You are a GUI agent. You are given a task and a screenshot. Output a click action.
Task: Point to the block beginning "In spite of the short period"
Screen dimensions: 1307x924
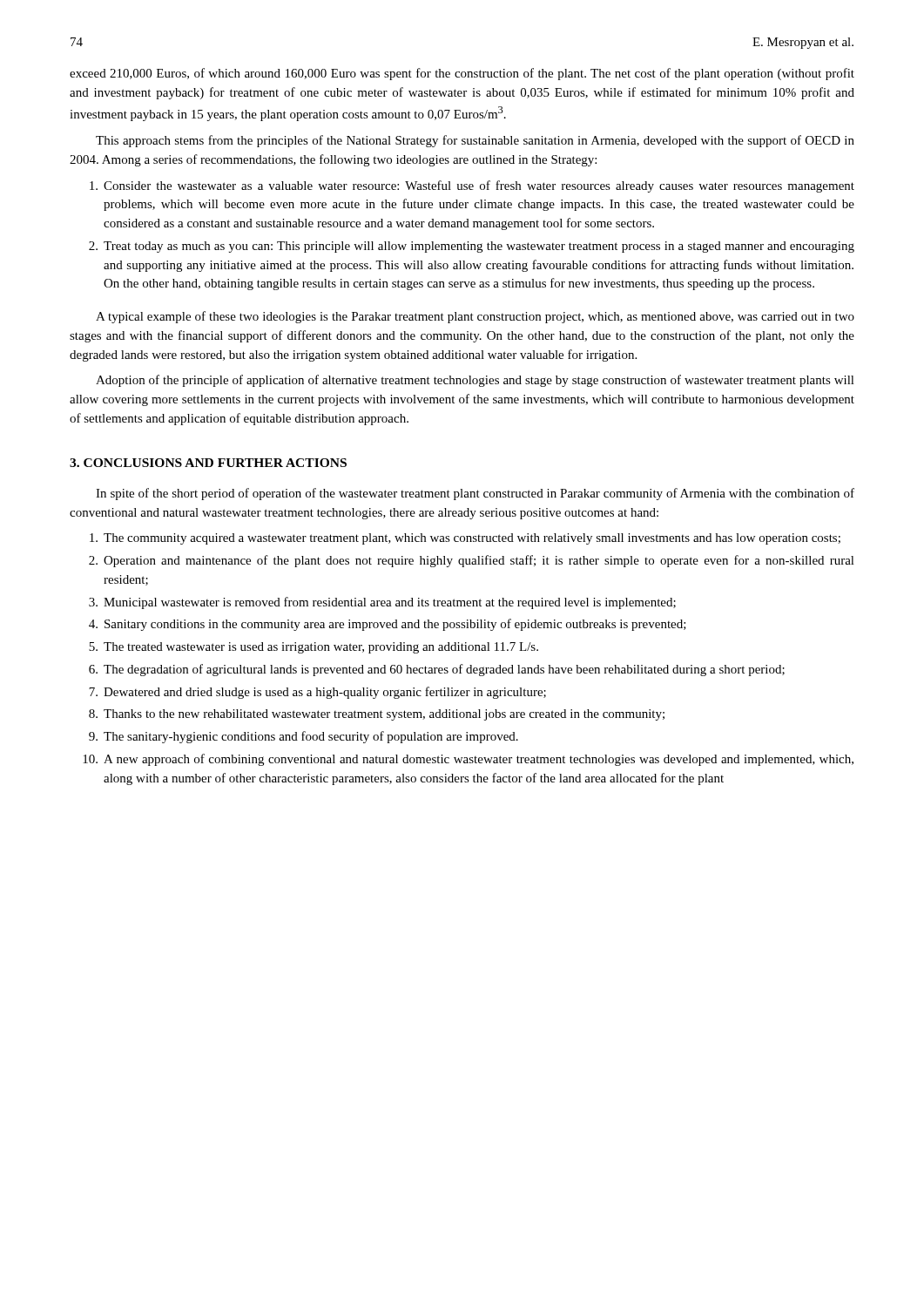pyautogui.click(x=462, y=503)
